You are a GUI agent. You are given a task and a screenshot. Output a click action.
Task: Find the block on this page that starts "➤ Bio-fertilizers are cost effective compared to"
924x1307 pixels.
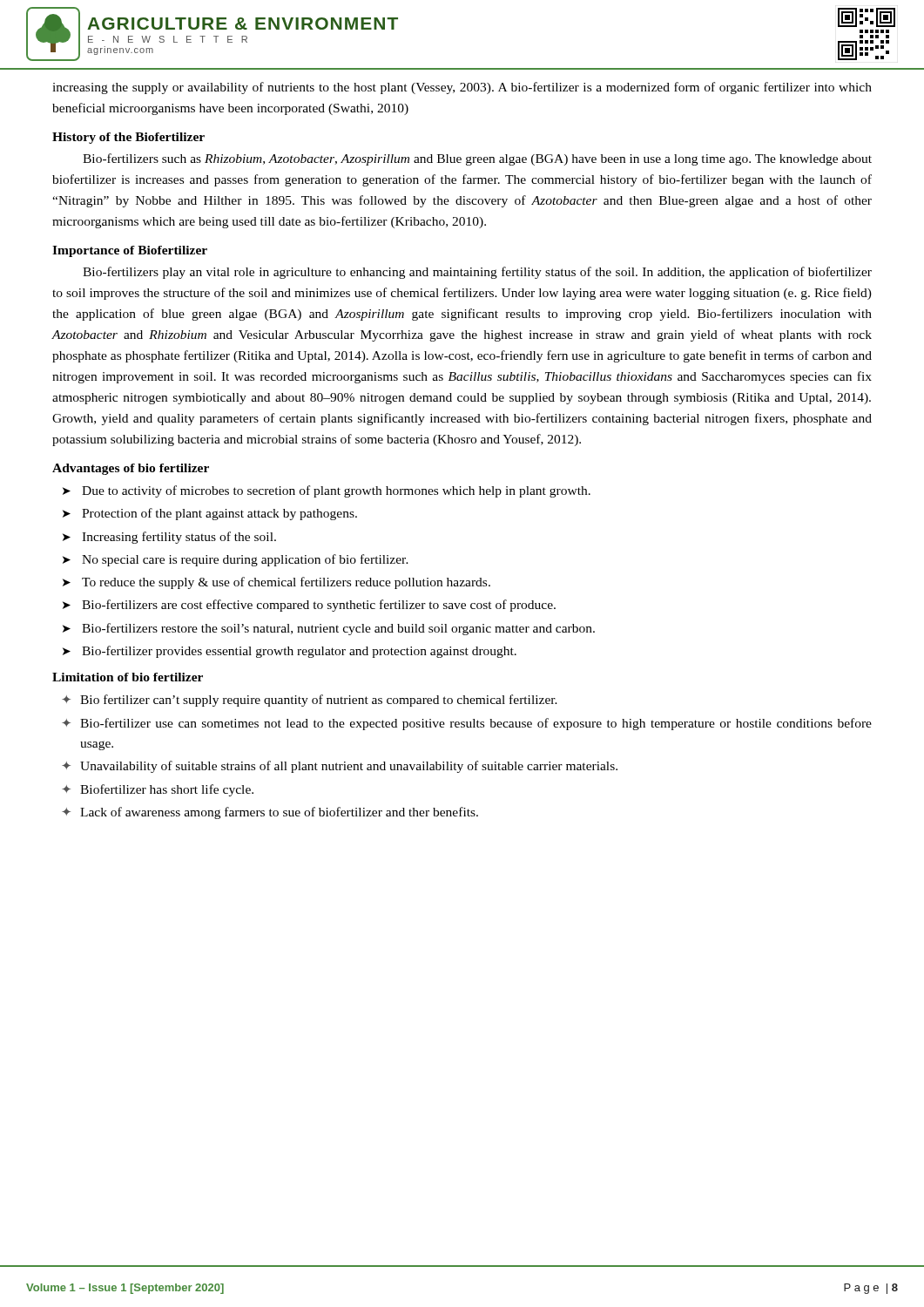point(309,605)
